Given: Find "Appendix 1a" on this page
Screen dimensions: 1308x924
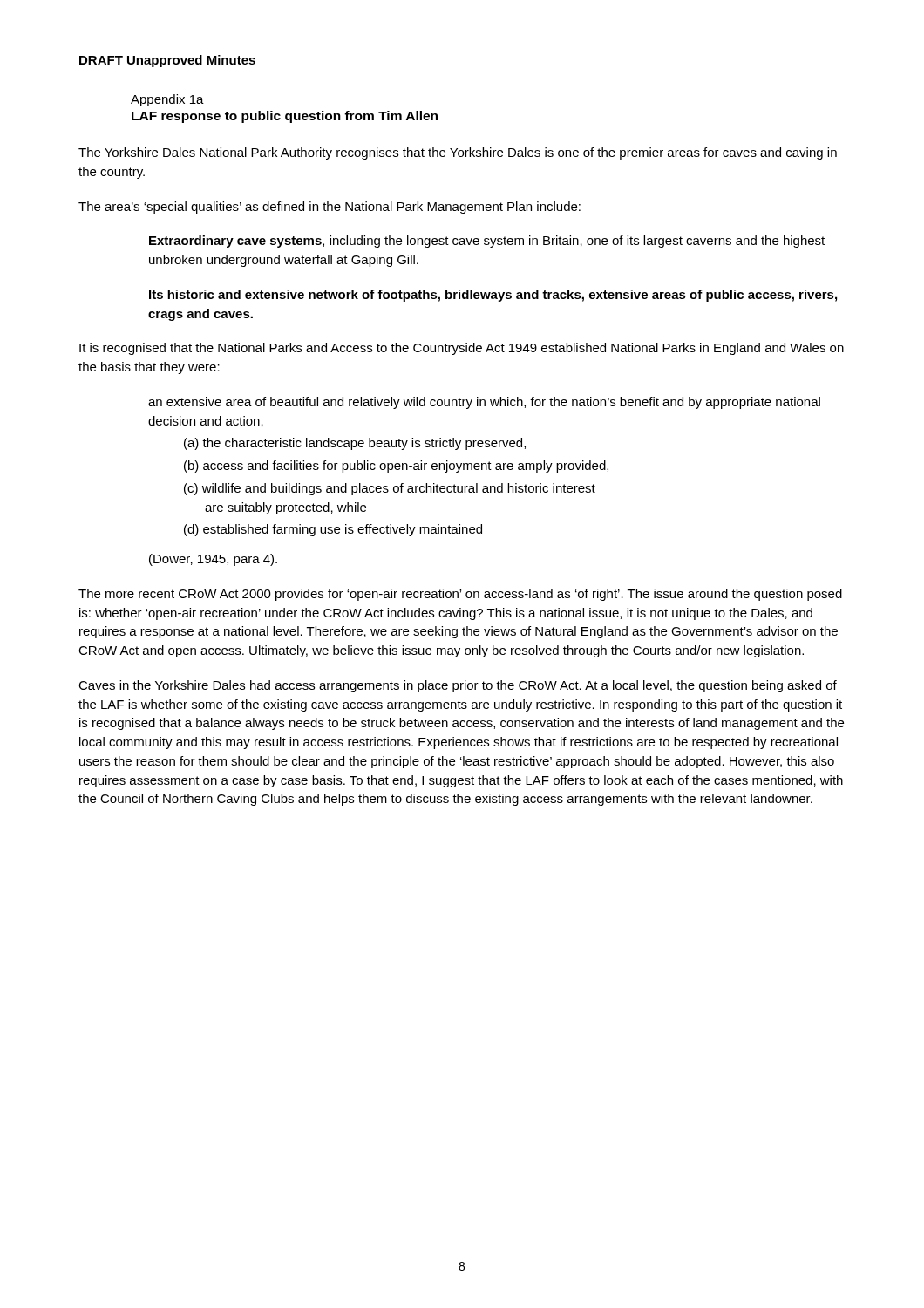Looking at the screenshot, I should pyautogui.click(x=167, y=99).
